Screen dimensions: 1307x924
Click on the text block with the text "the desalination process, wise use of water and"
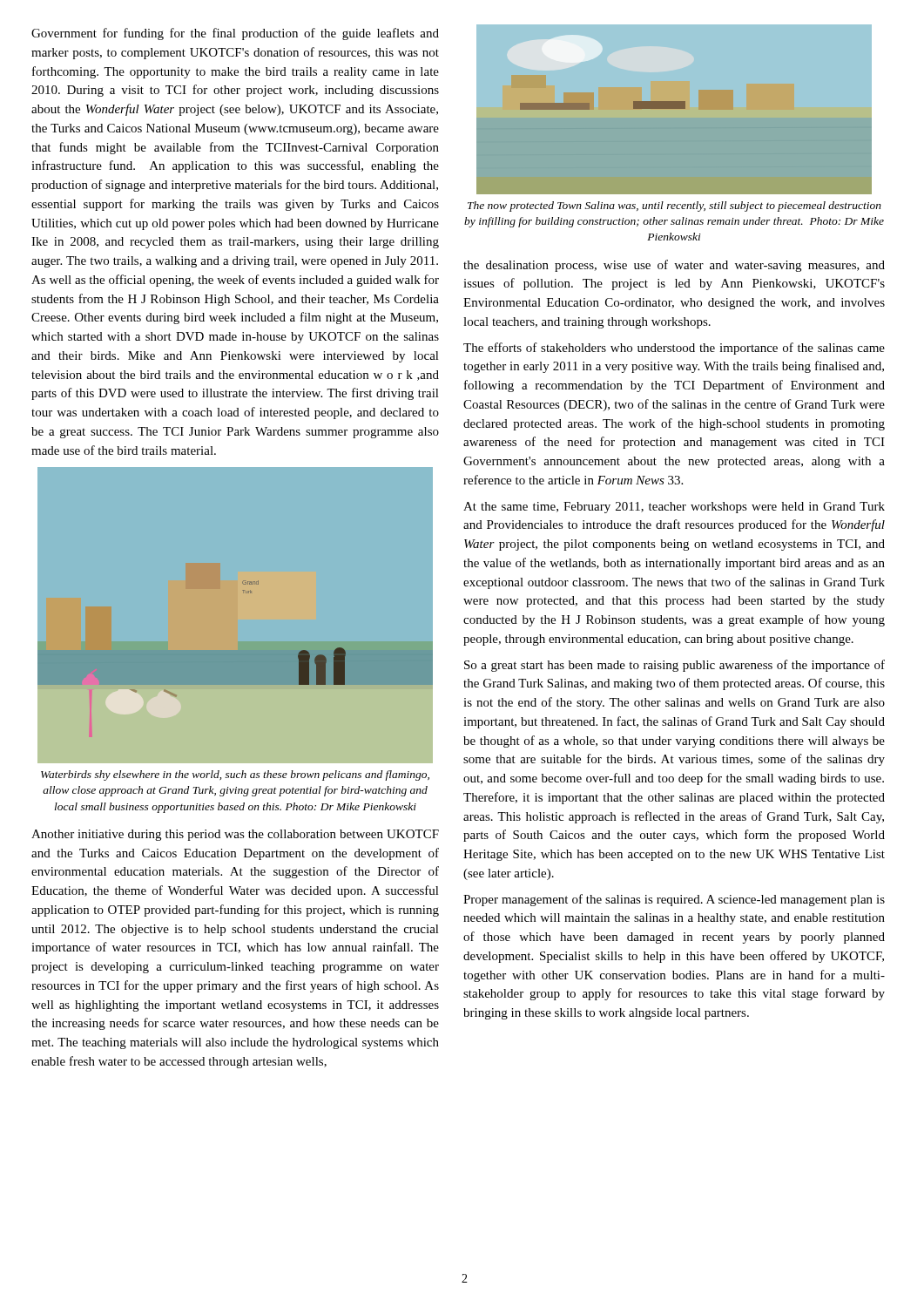(x=674, y=639)
